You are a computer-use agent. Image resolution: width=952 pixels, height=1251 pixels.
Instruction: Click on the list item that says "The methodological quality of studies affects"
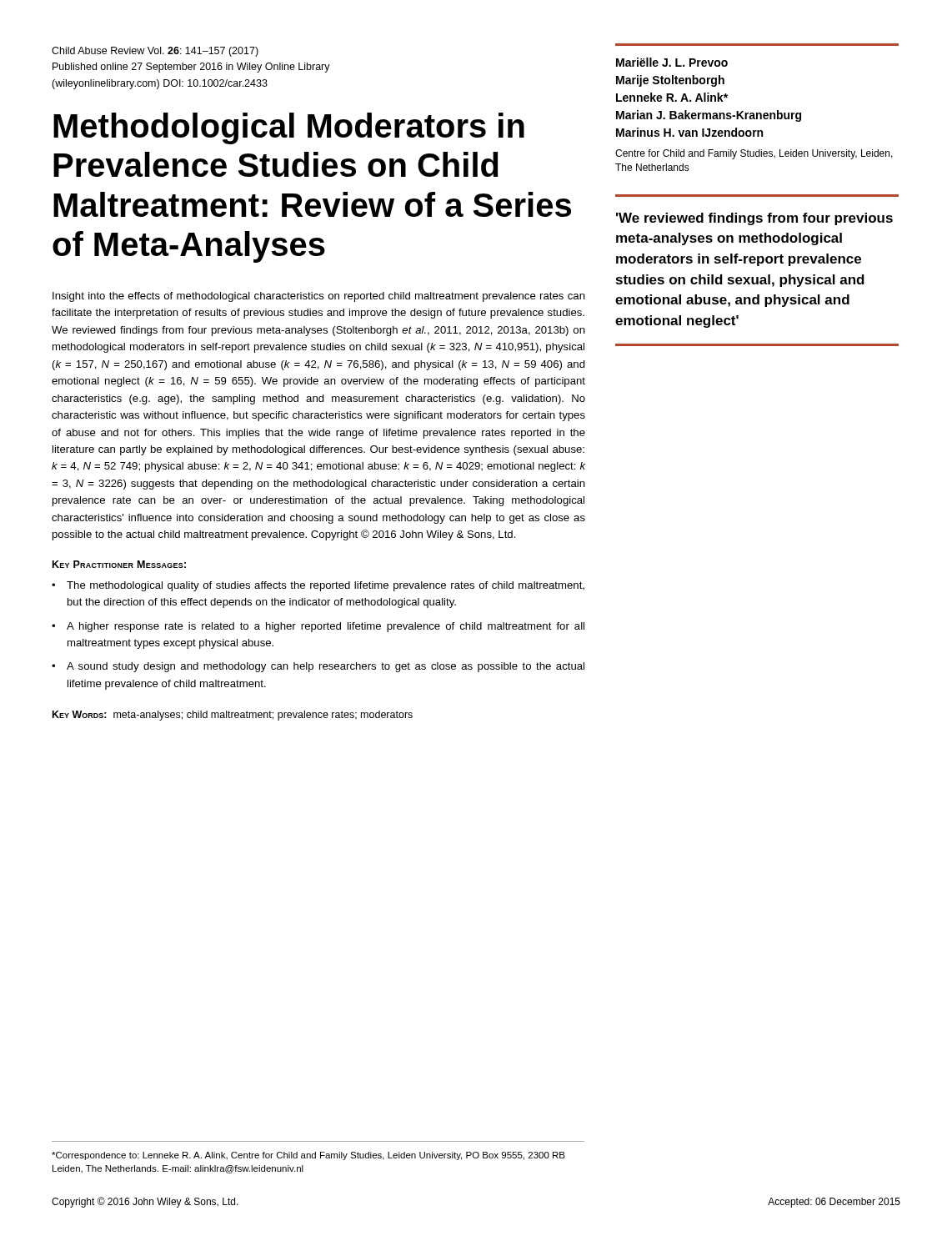coord(326,593)
